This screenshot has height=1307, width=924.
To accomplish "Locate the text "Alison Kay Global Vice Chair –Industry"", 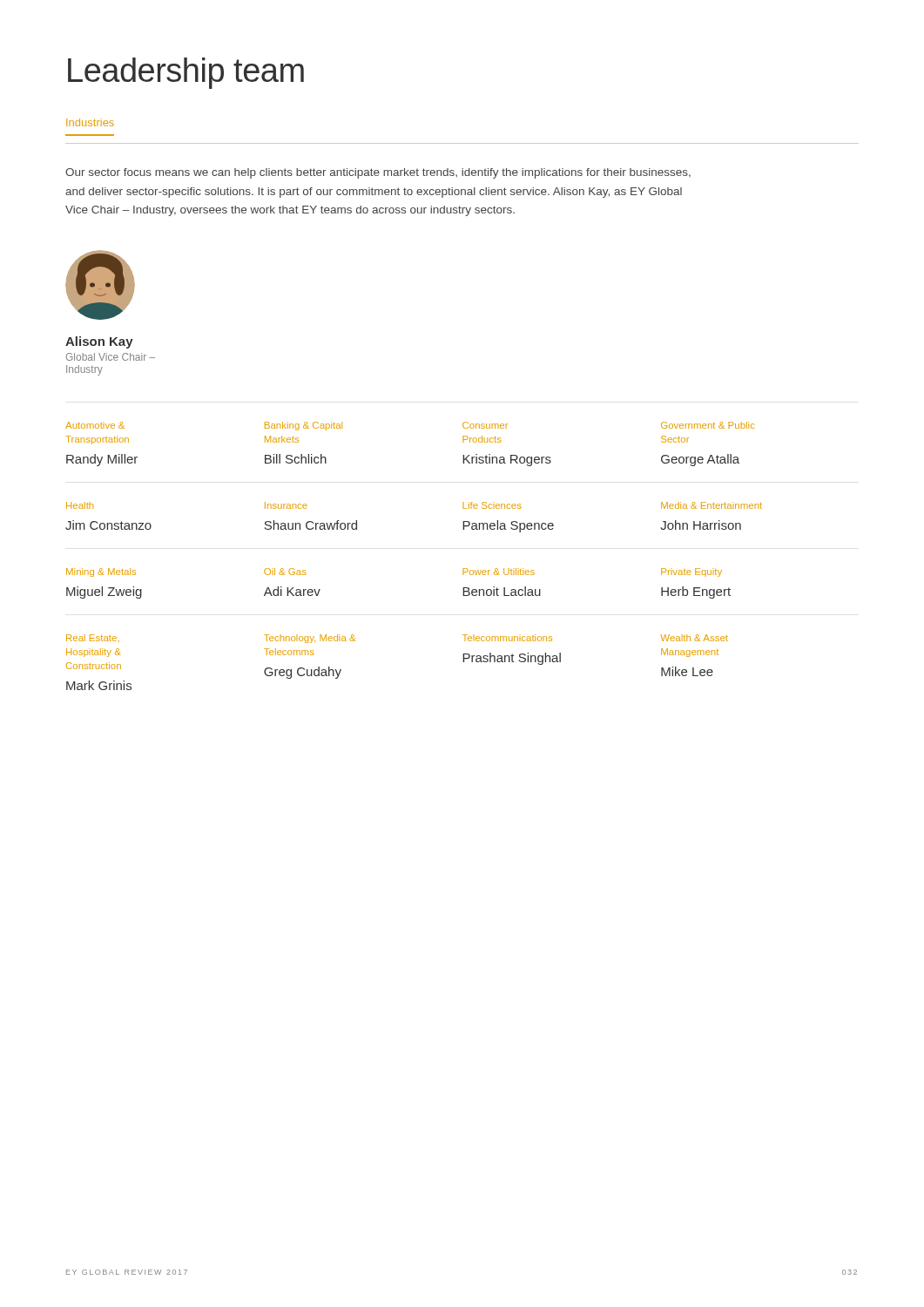I will click(x=99, y=342).
